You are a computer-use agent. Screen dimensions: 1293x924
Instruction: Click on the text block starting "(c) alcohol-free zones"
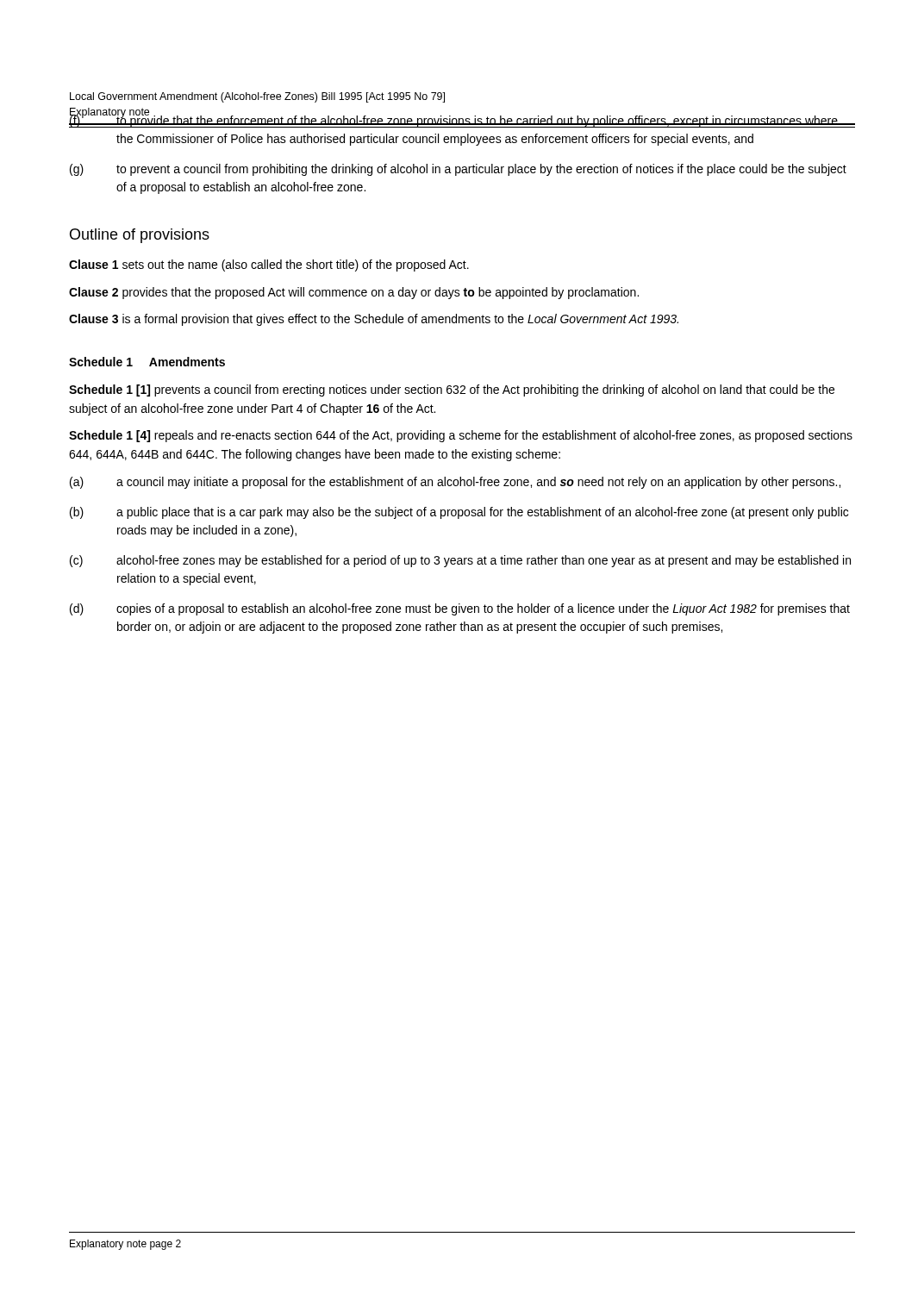(462, 570)
